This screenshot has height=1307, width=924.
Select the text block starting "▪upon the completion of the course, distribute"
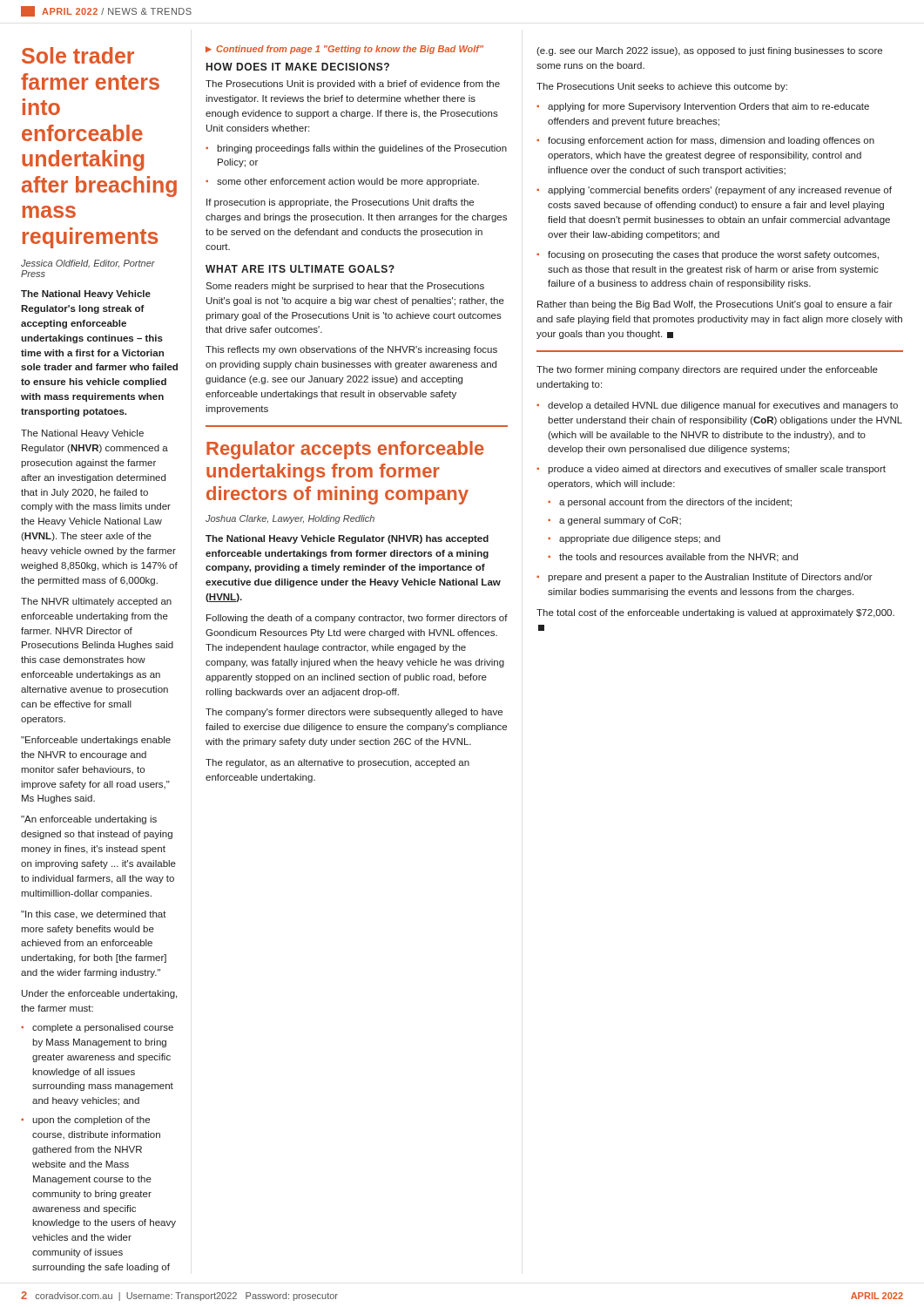[98, 1200]
